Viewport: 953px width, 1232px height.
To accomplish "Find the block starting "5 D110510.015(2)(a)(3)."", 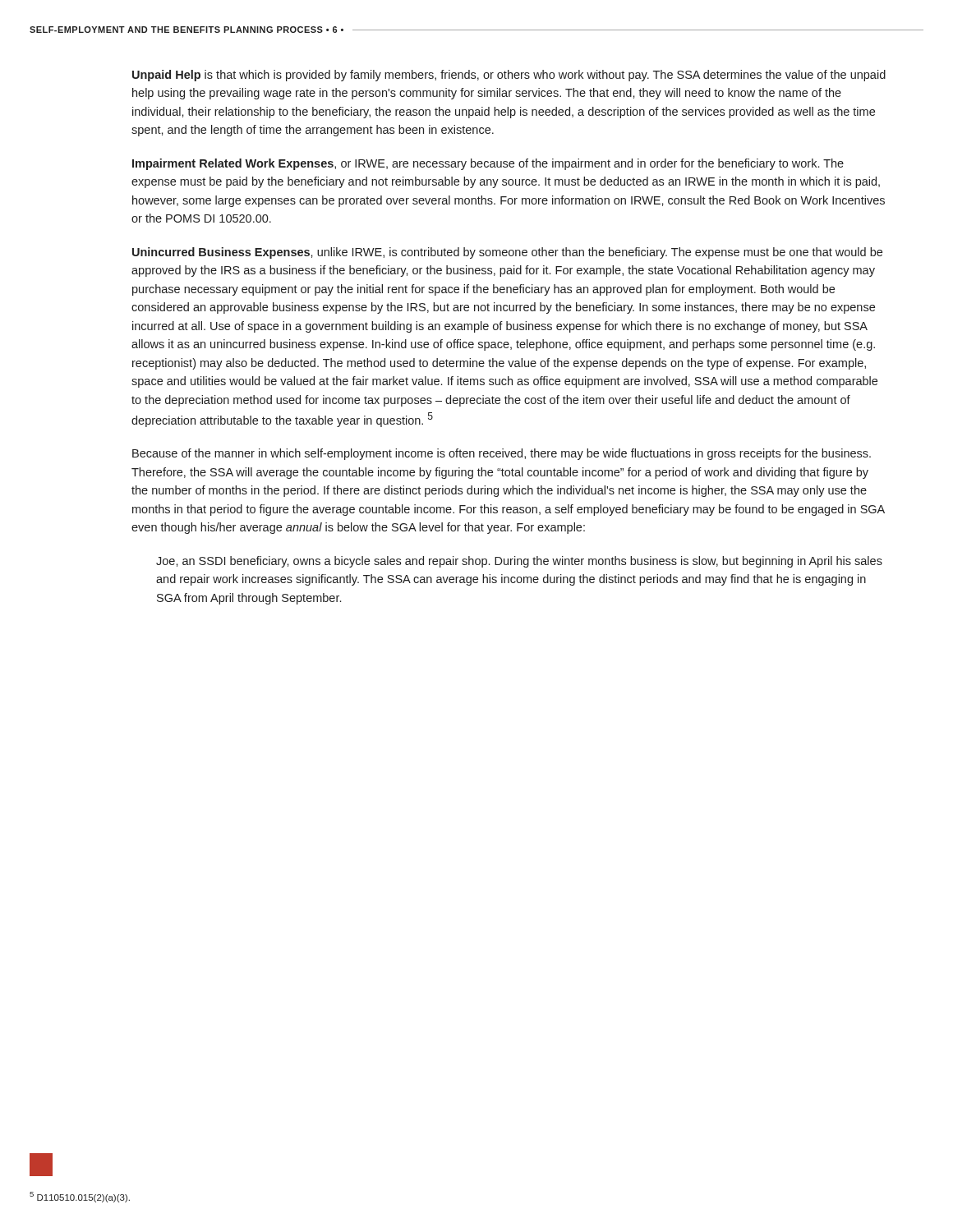I will 80,1196.
